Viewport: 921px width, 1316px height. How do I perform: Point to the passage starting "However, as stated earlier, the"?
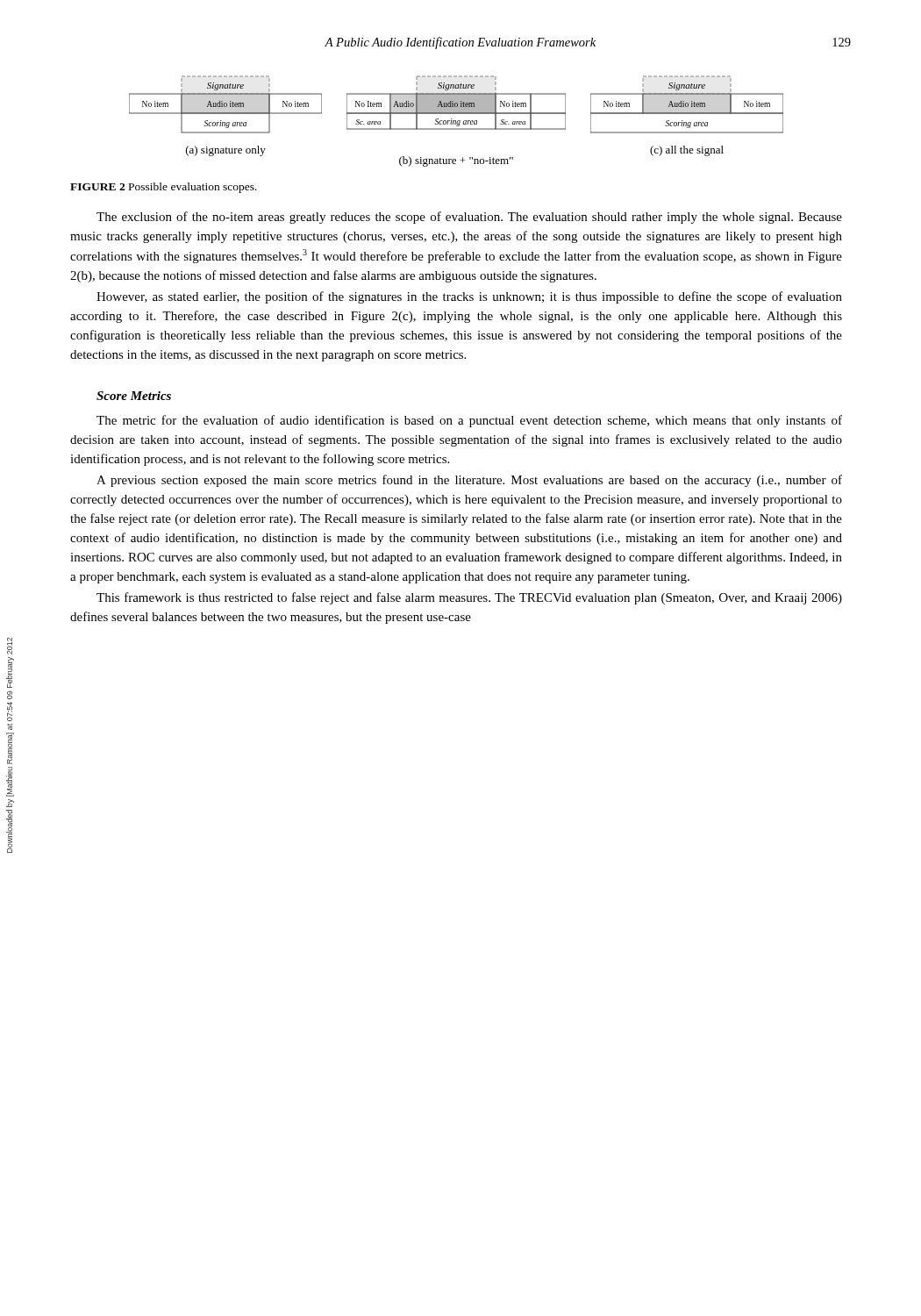[x=456, y=325]
